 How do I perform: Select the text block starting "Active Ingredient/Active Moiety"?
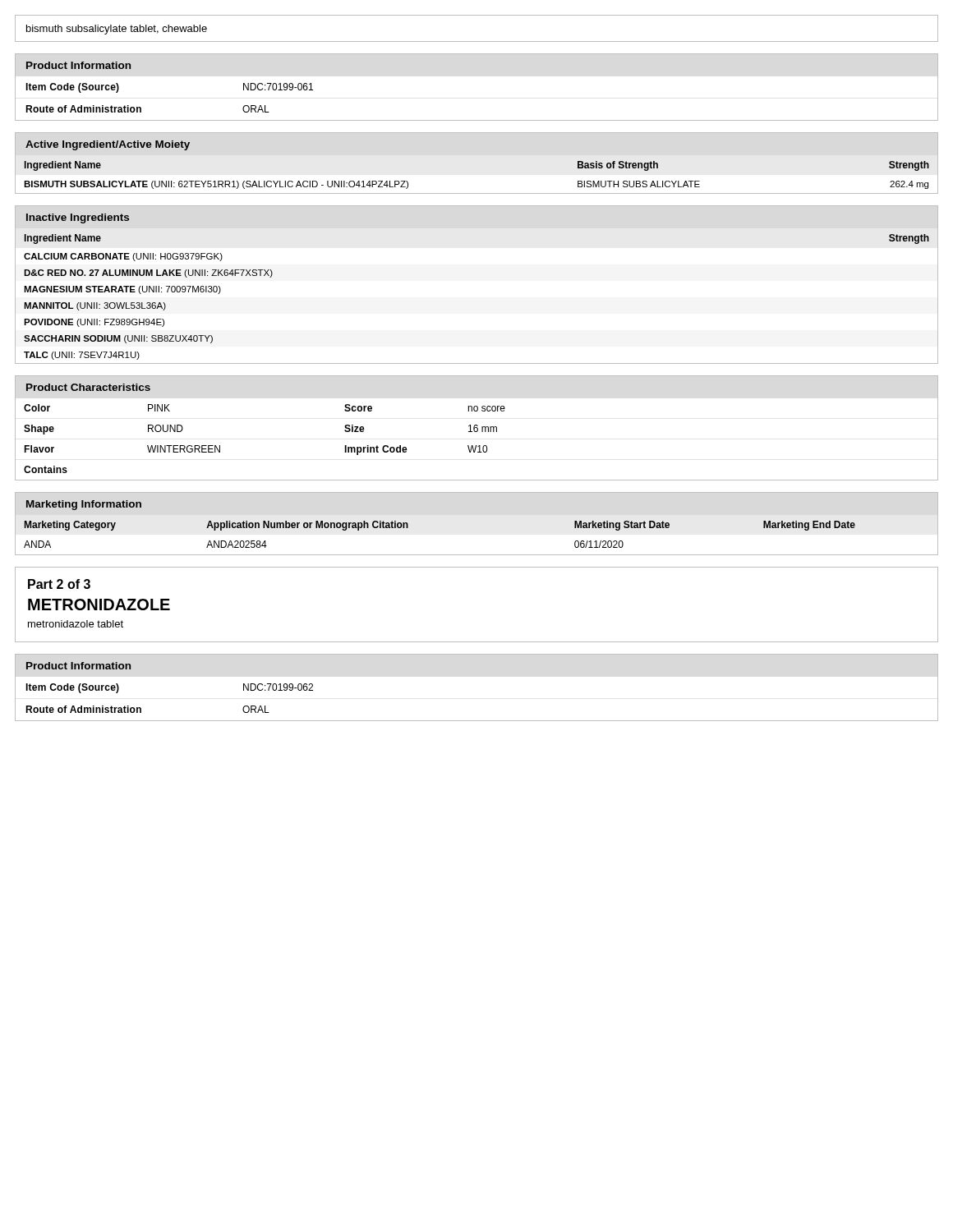pyautogui.click(x=108, y=144)
